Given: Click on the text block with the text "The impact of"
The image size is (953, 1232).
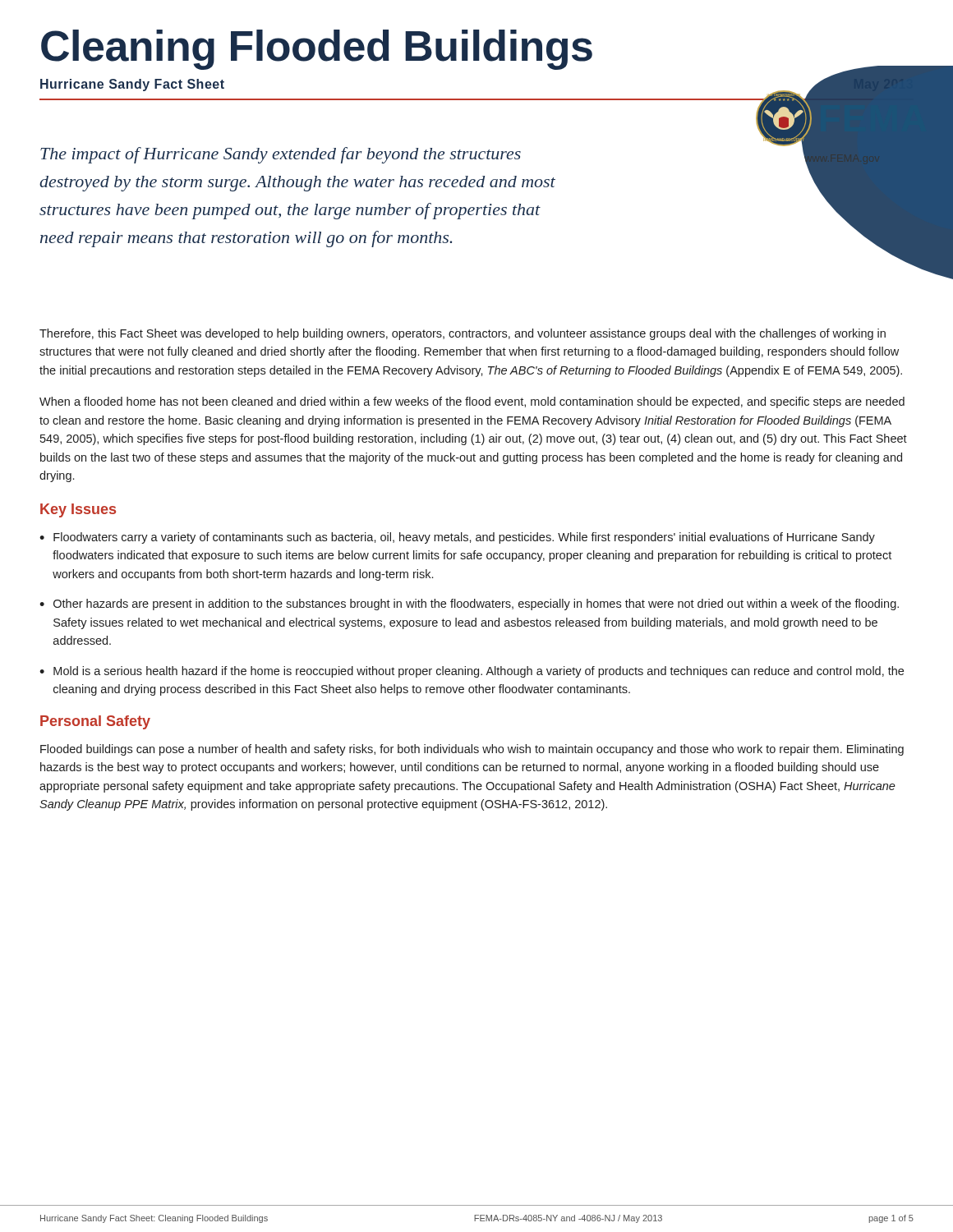Looking at the screenshot, I should point(297,195).
